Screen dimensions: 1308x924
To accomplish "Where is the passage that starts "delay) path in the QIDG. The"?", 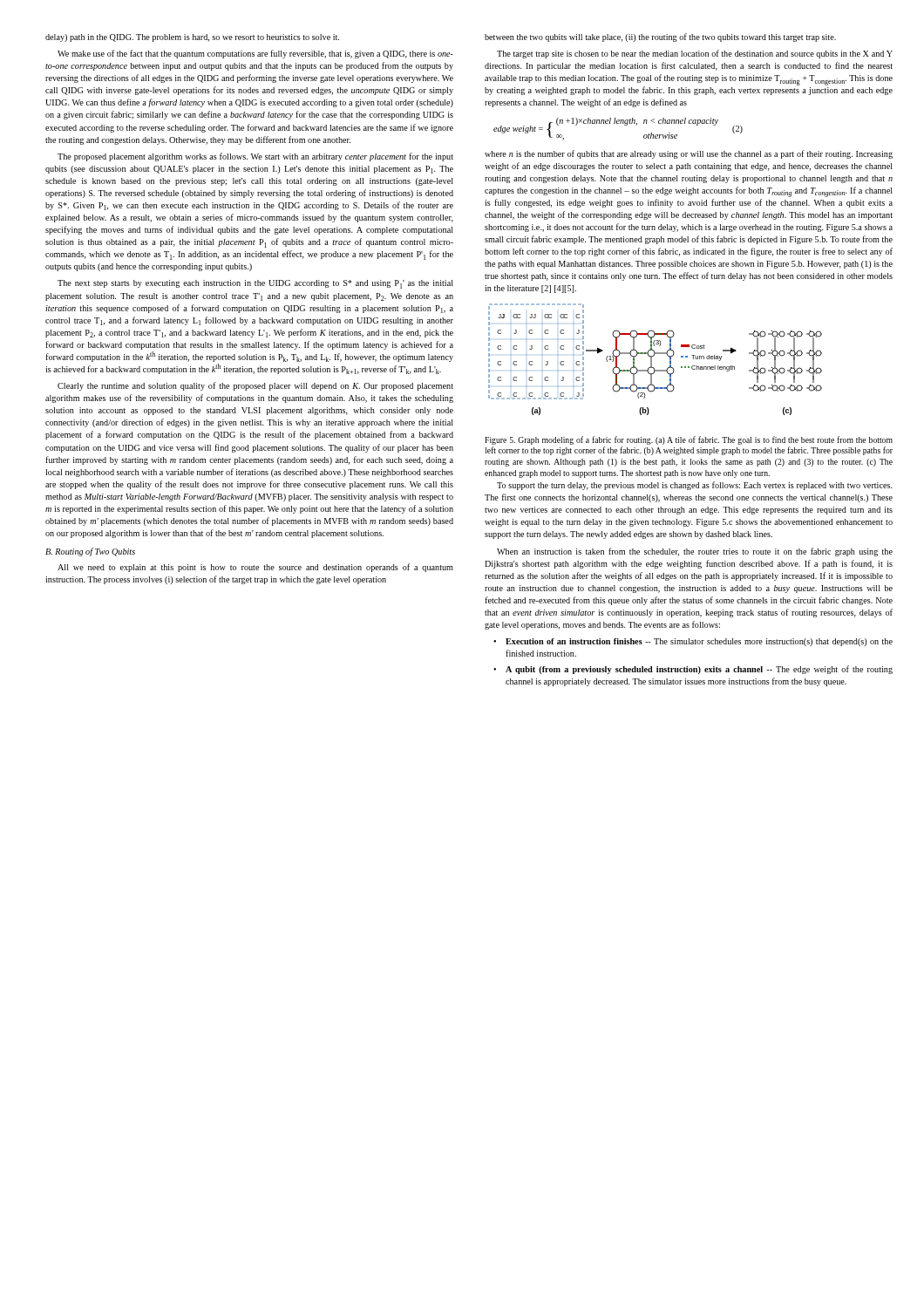I will (249, 38).
